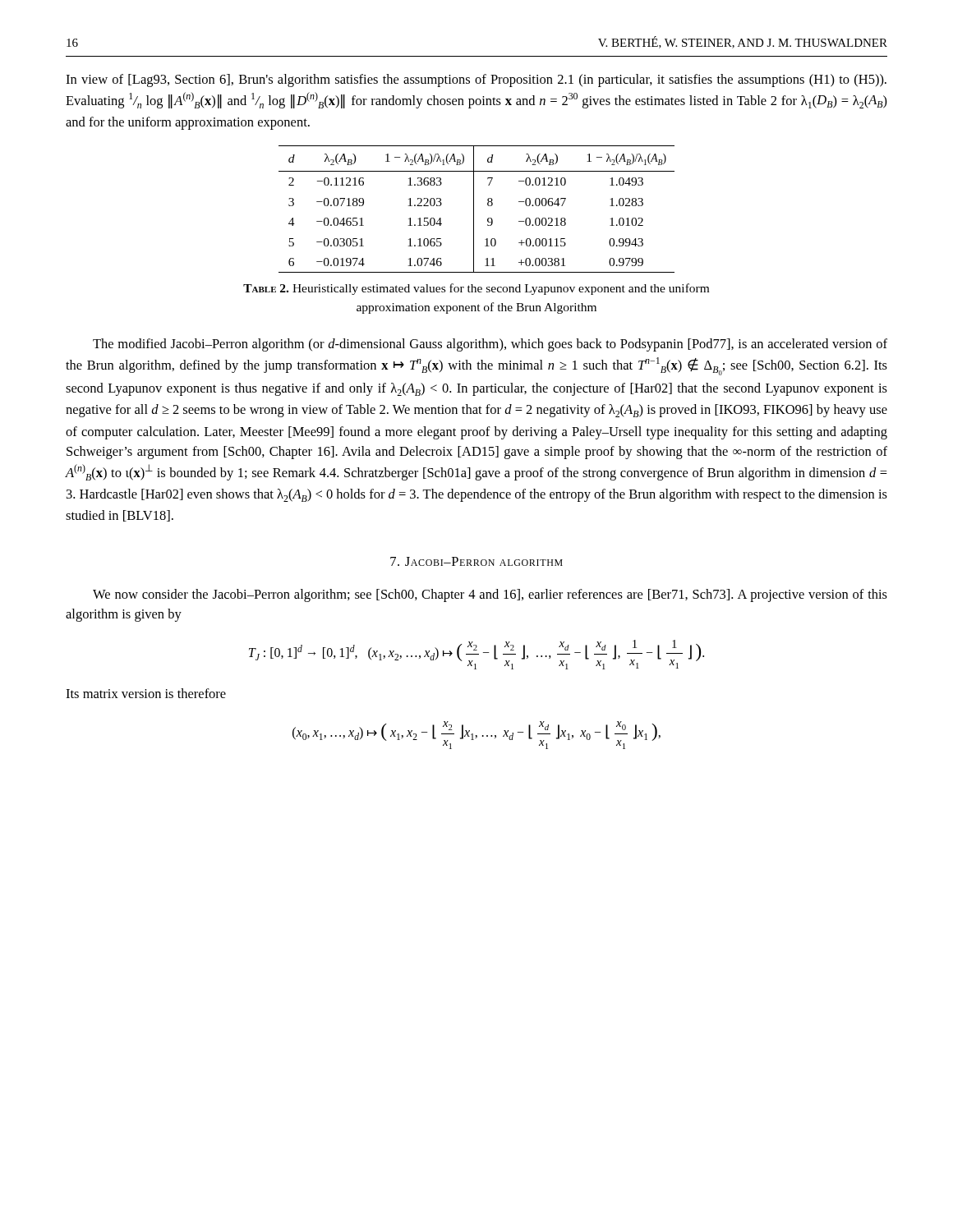Select the text containing "Its matrix version is therefore"
953x1232 pixels.
[146, 693]
